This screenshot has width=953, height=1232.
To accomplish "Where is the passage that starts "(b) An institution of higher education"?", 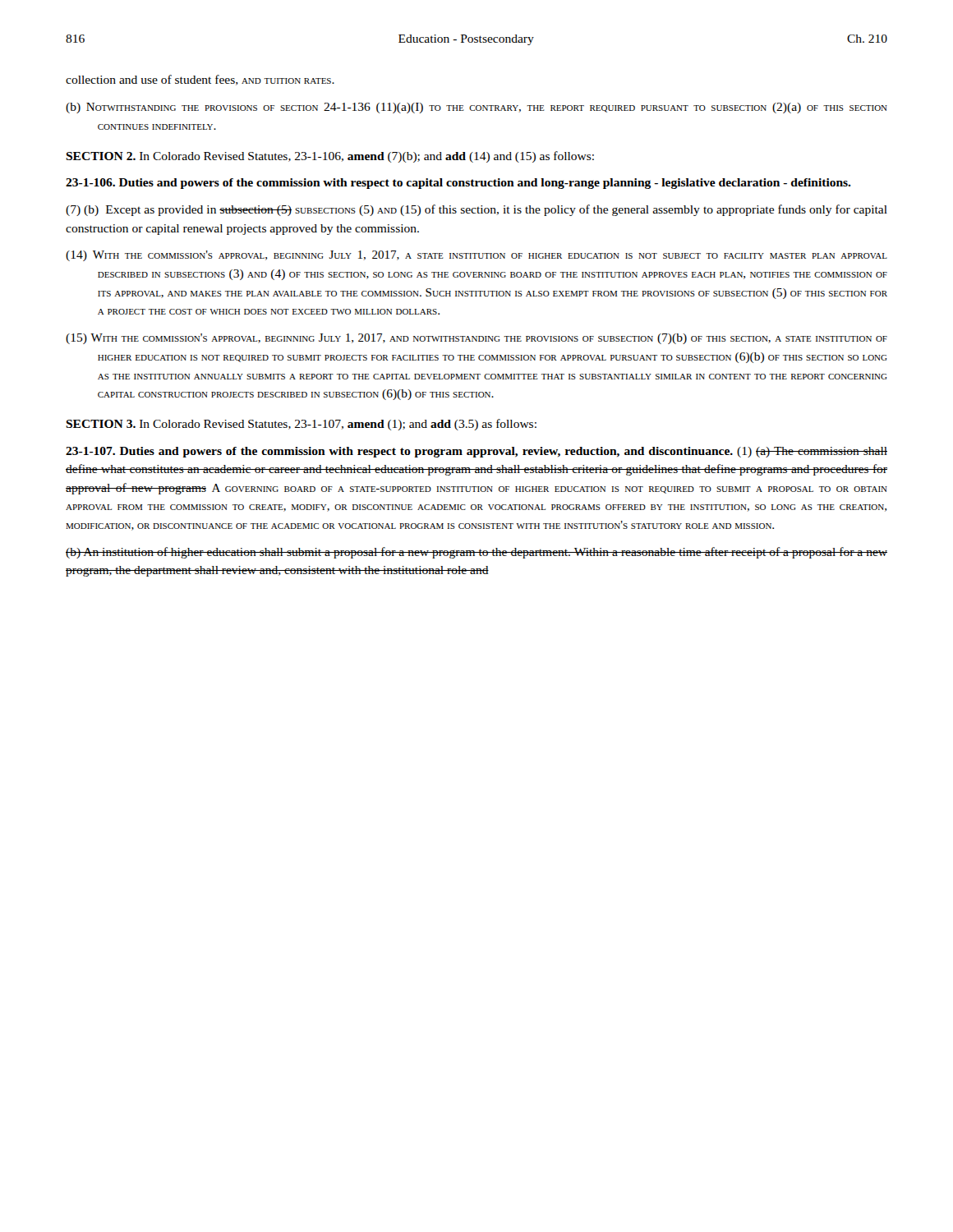I will point(476,561).
